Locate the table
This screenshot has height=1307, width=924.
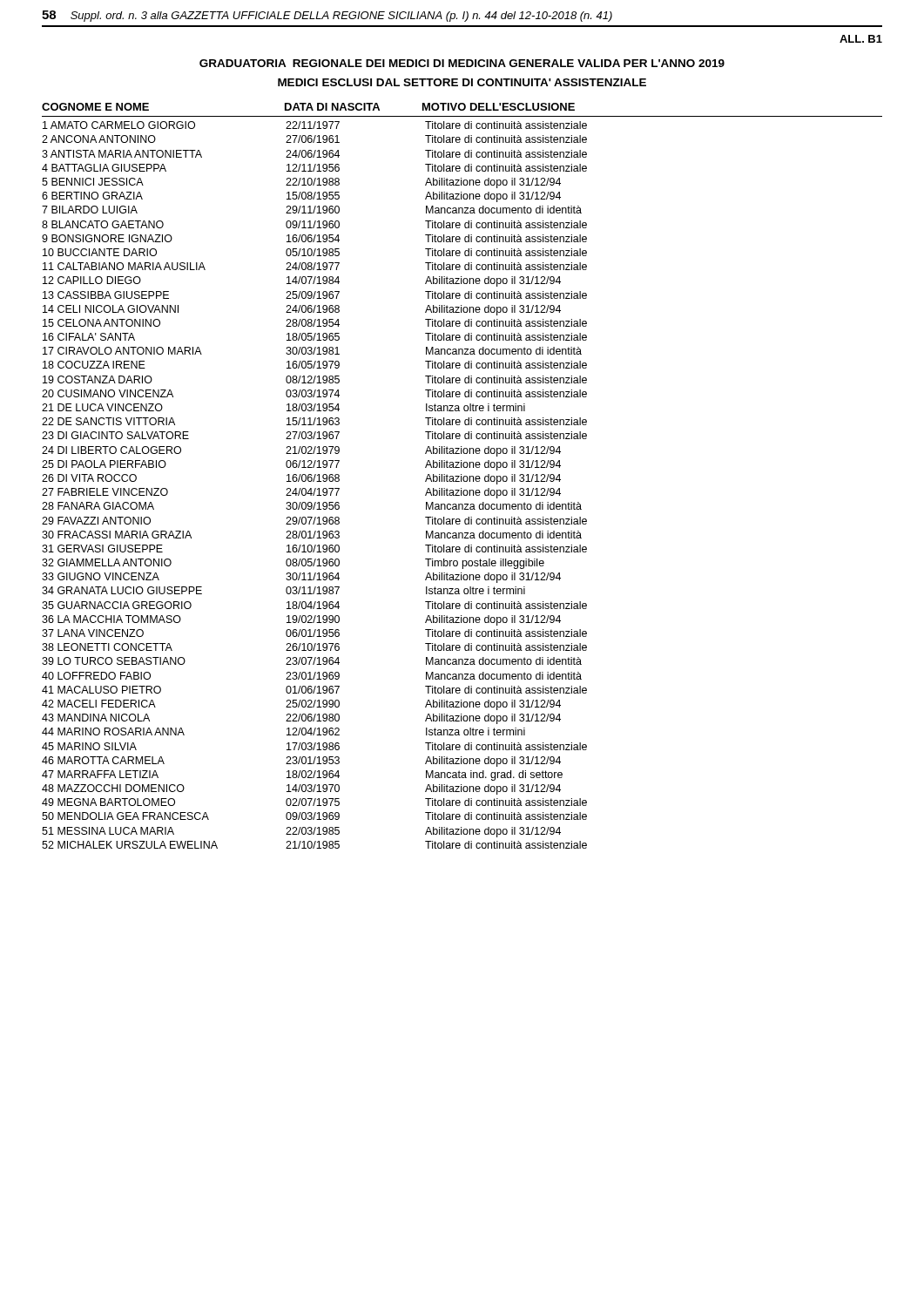coord(462,476)
